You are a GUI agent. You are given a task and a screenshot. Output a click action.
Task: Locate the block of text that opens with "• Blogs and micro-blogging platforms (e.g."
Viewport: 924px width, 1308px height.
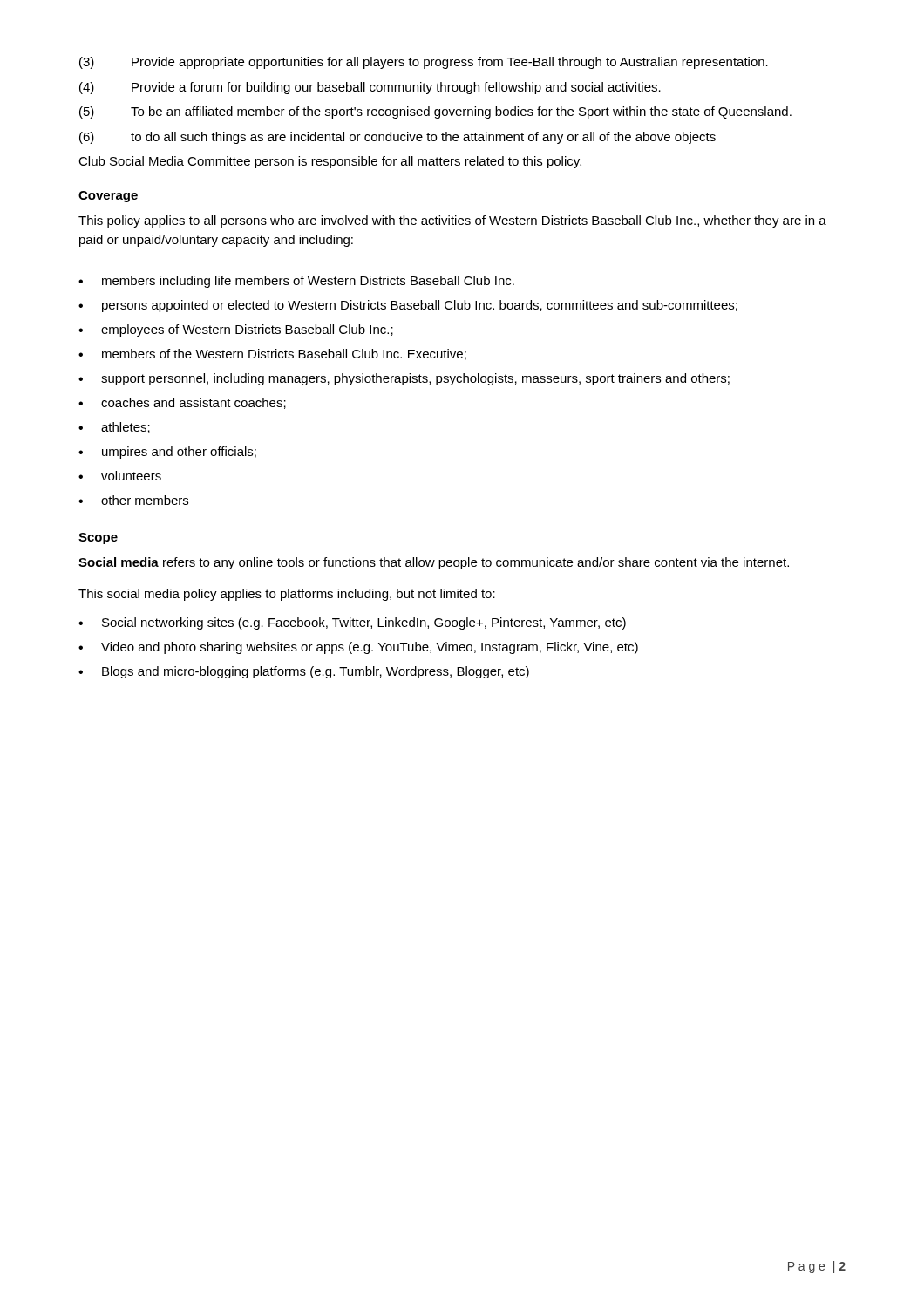point(462,672)
